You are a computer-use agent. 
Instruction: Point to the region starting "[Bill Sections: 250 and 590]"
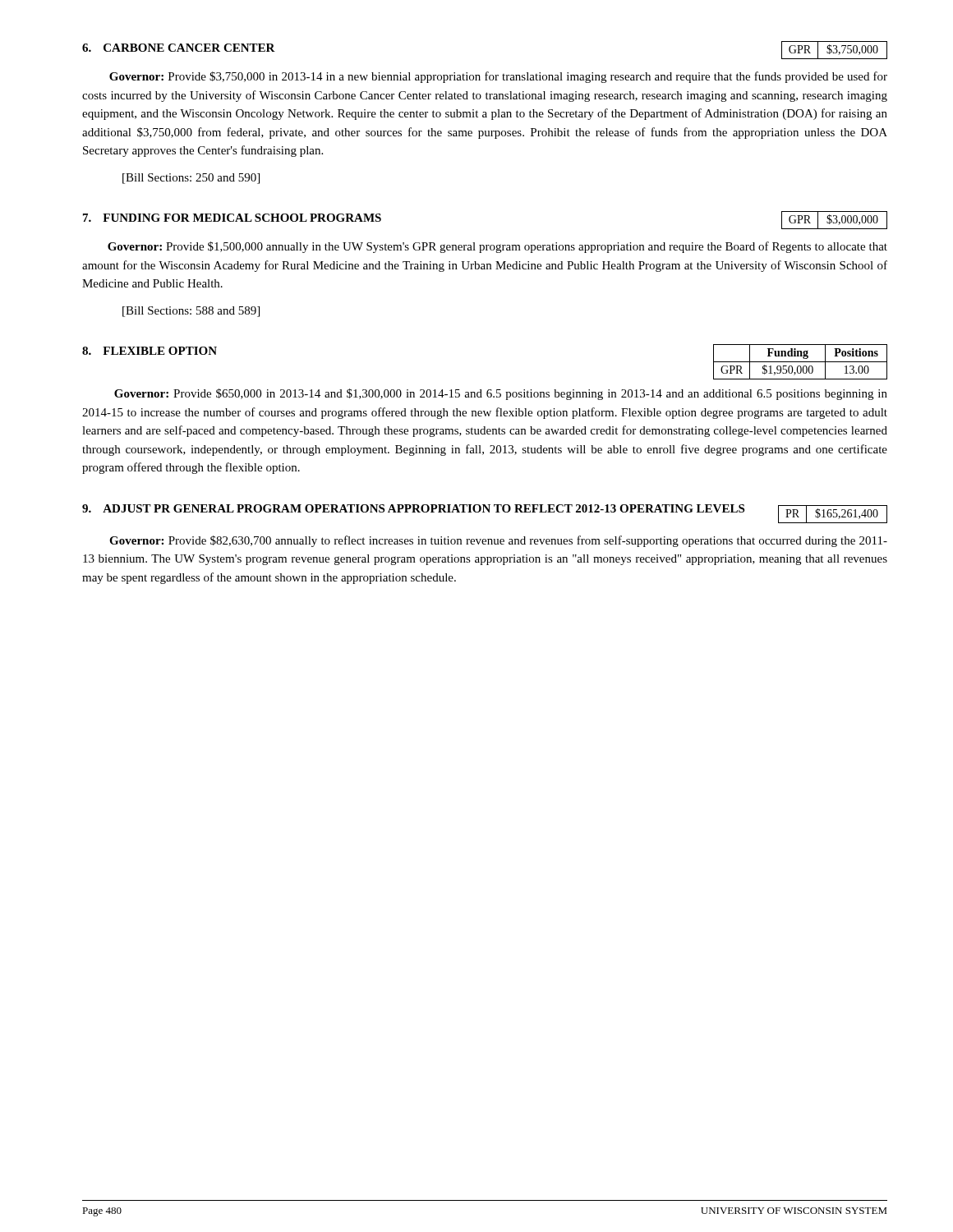point(191,177)
